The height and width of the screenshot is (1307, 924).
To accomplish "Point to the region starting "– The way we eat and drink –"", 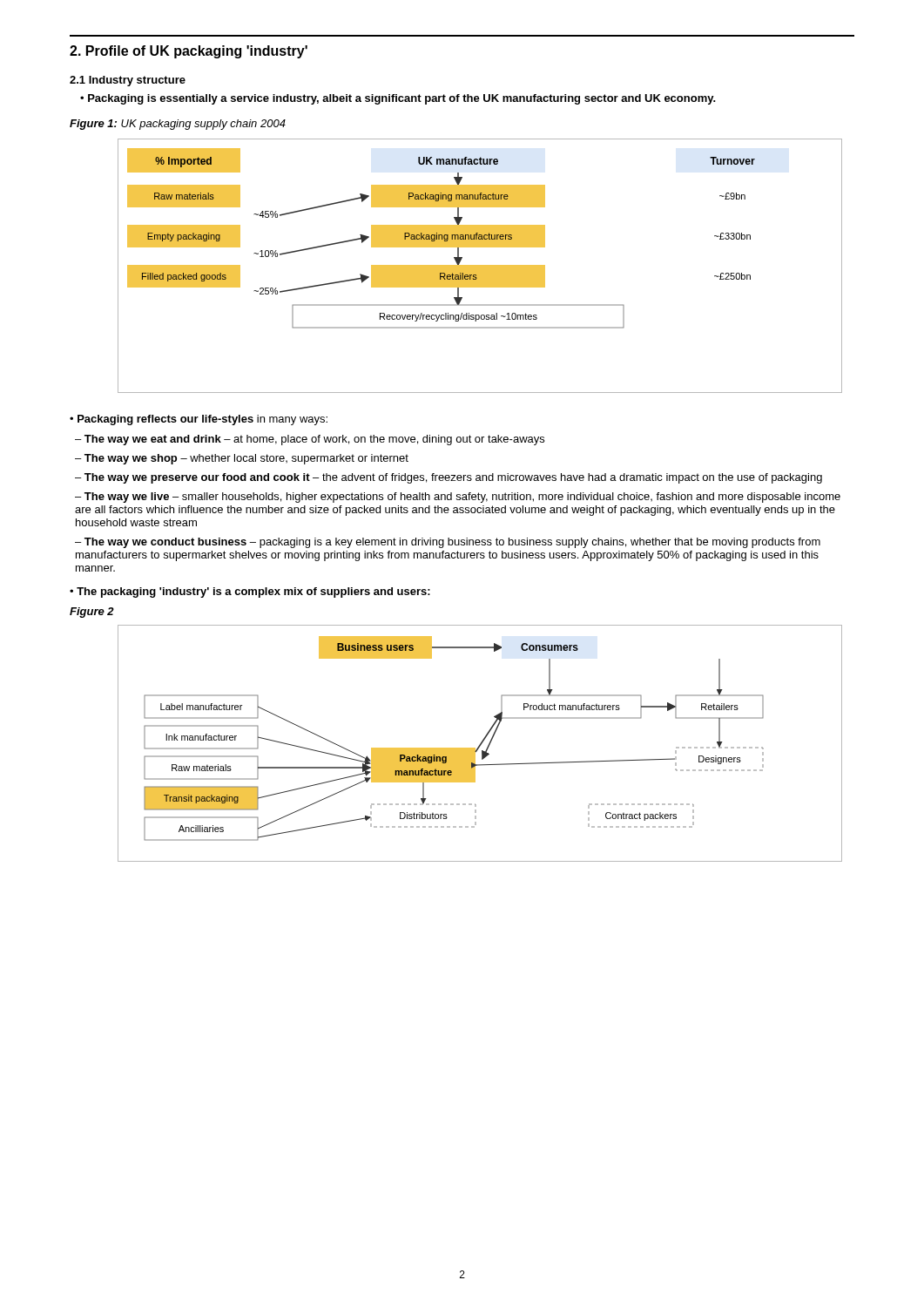I will (x=310, y=439).
